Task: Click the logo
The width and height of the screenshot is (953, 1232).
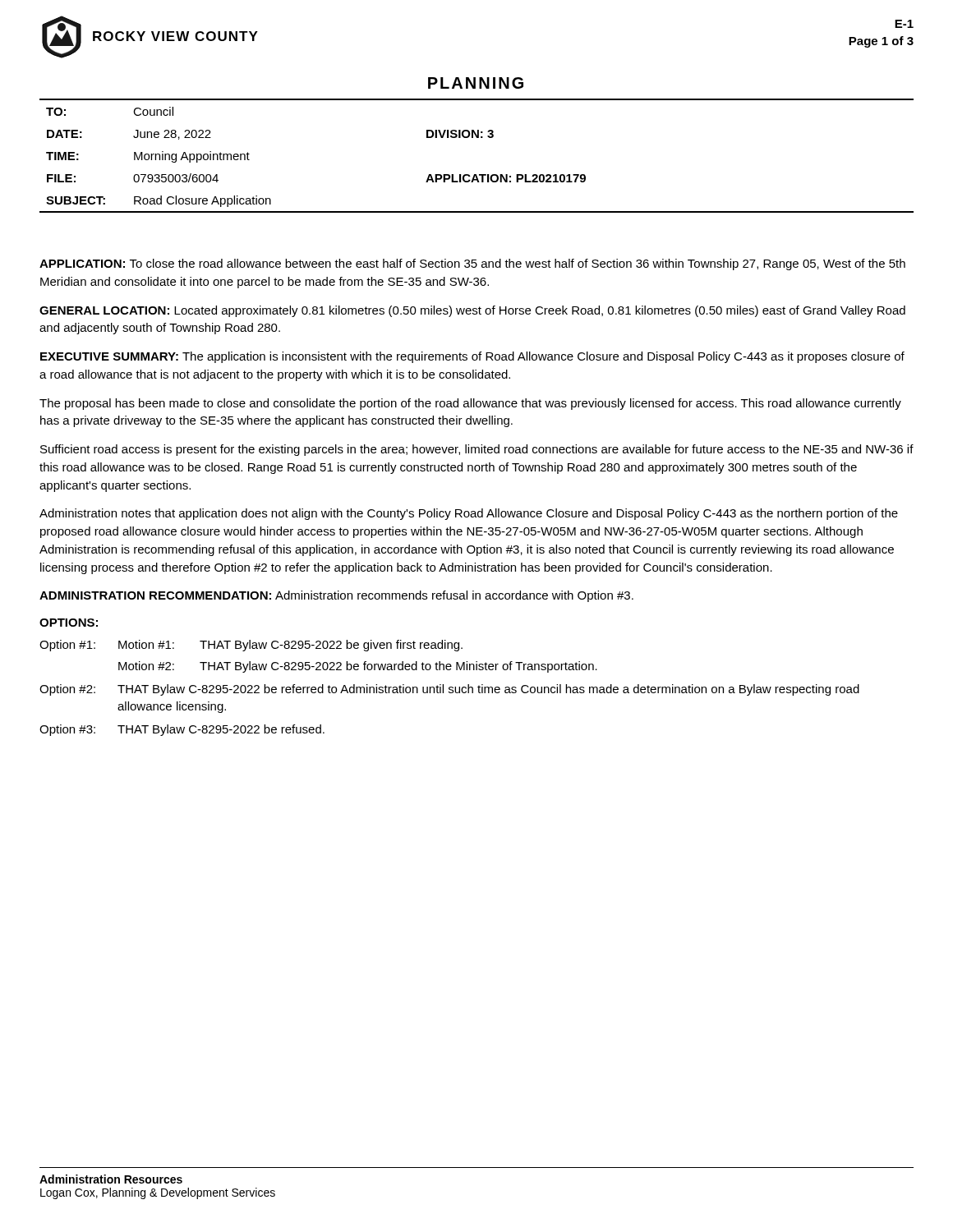Action: (x=149, y=37)
